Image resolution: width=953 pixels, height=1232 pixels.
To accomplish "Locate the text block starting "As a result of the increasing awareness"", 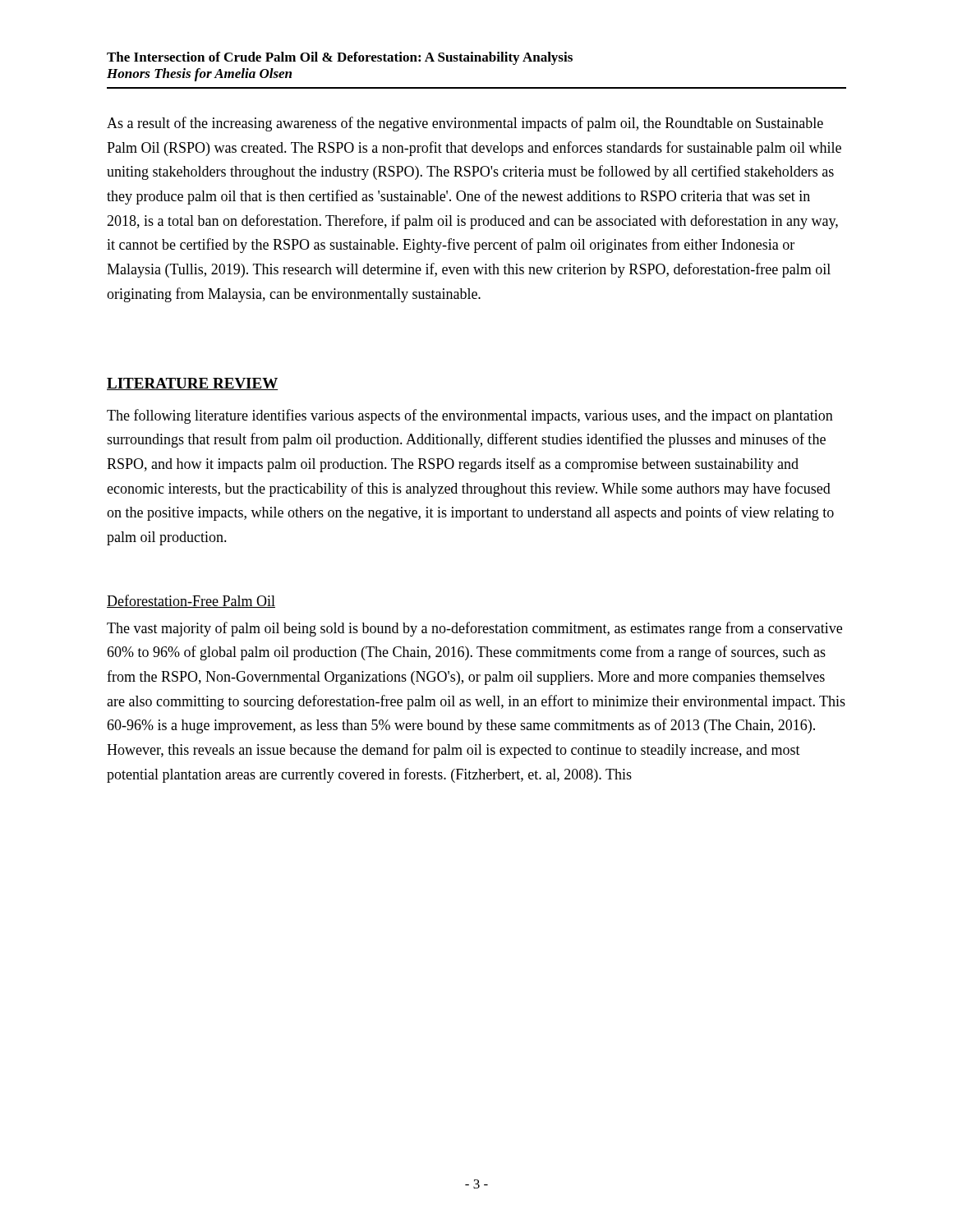I will coord(474,209).
